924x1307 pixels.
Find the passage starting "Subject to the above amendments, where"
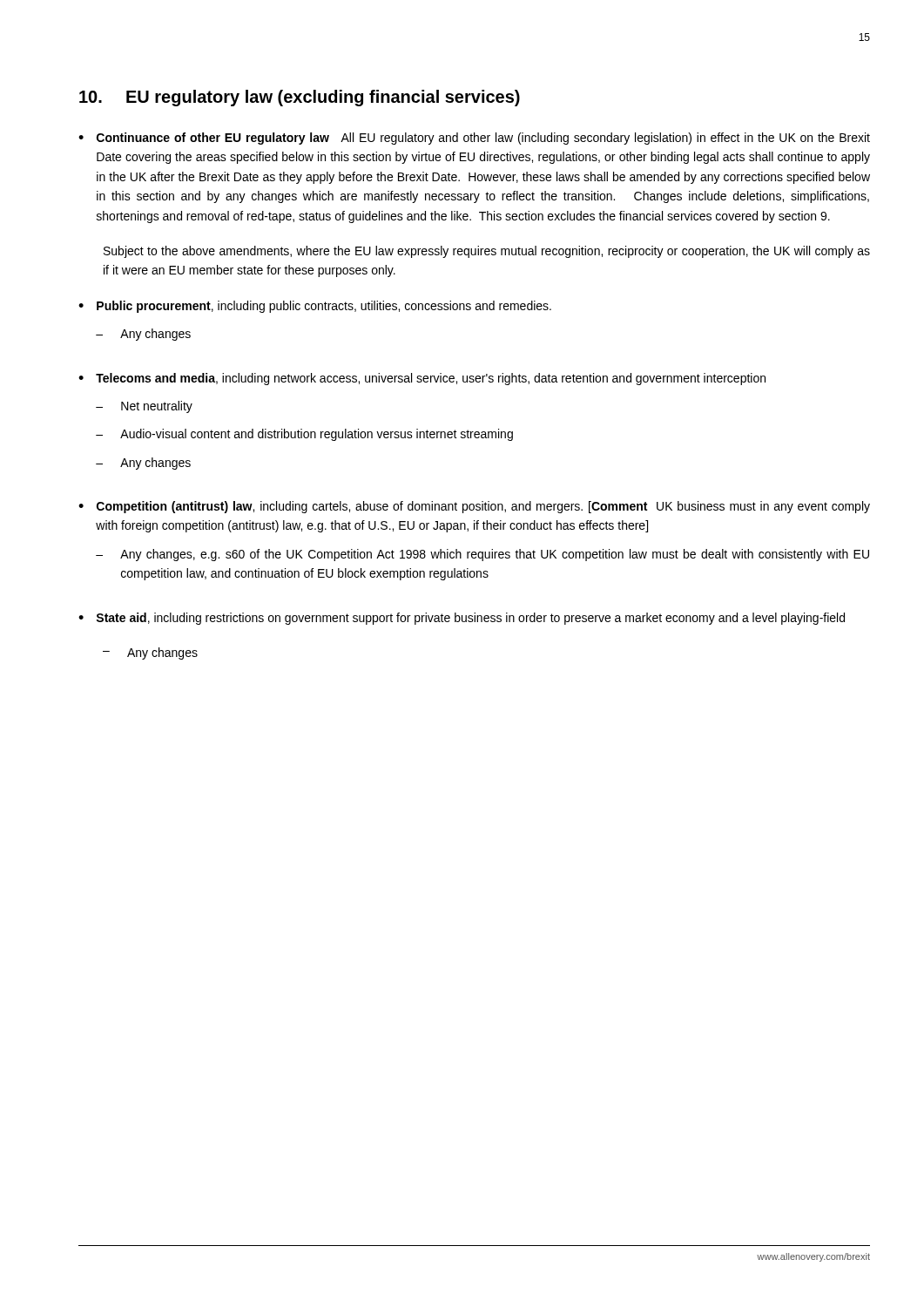pos(486,261)
